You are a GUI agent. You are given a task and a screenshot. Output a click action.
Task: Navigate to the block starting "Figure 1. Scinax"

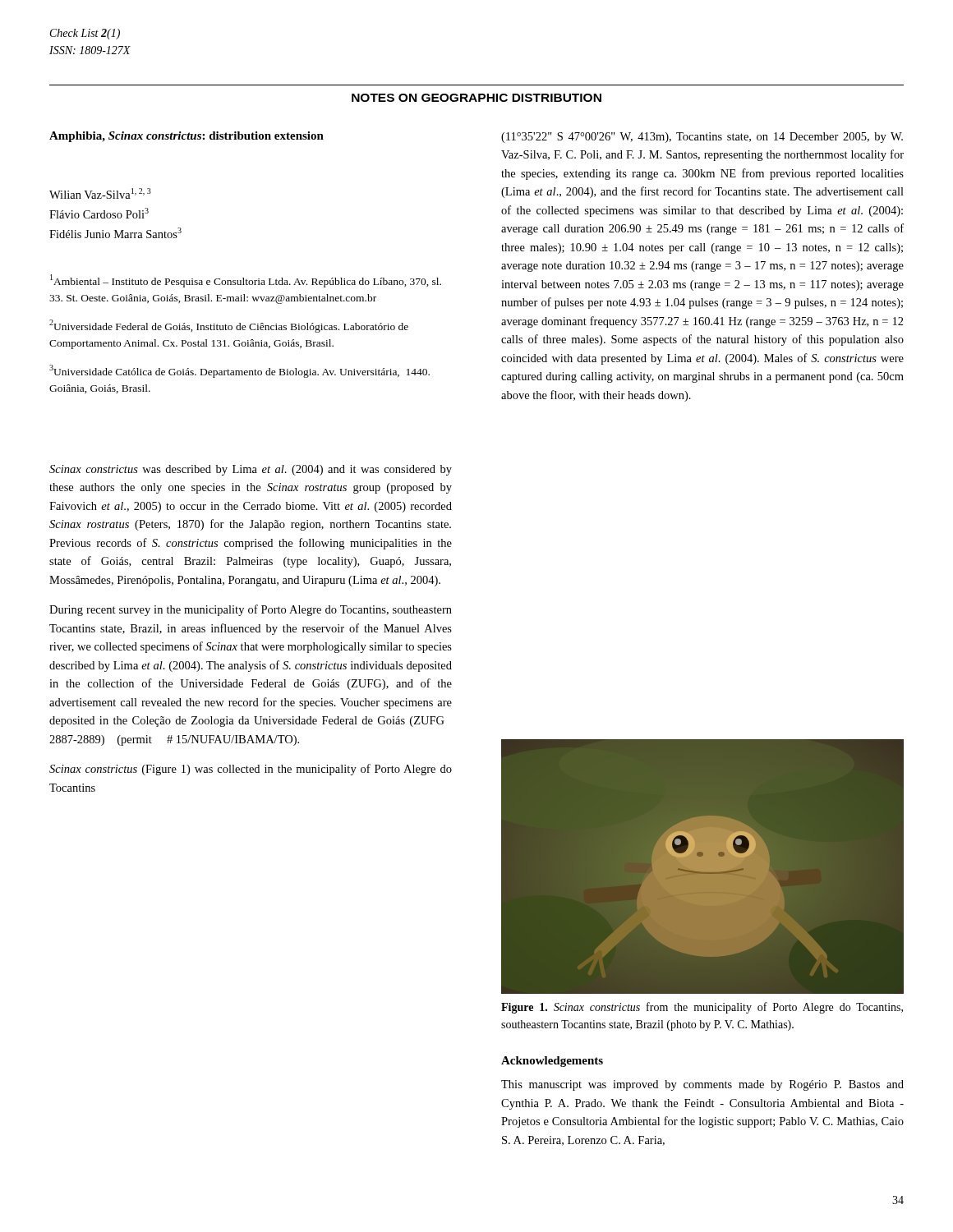pos(702,1016)
